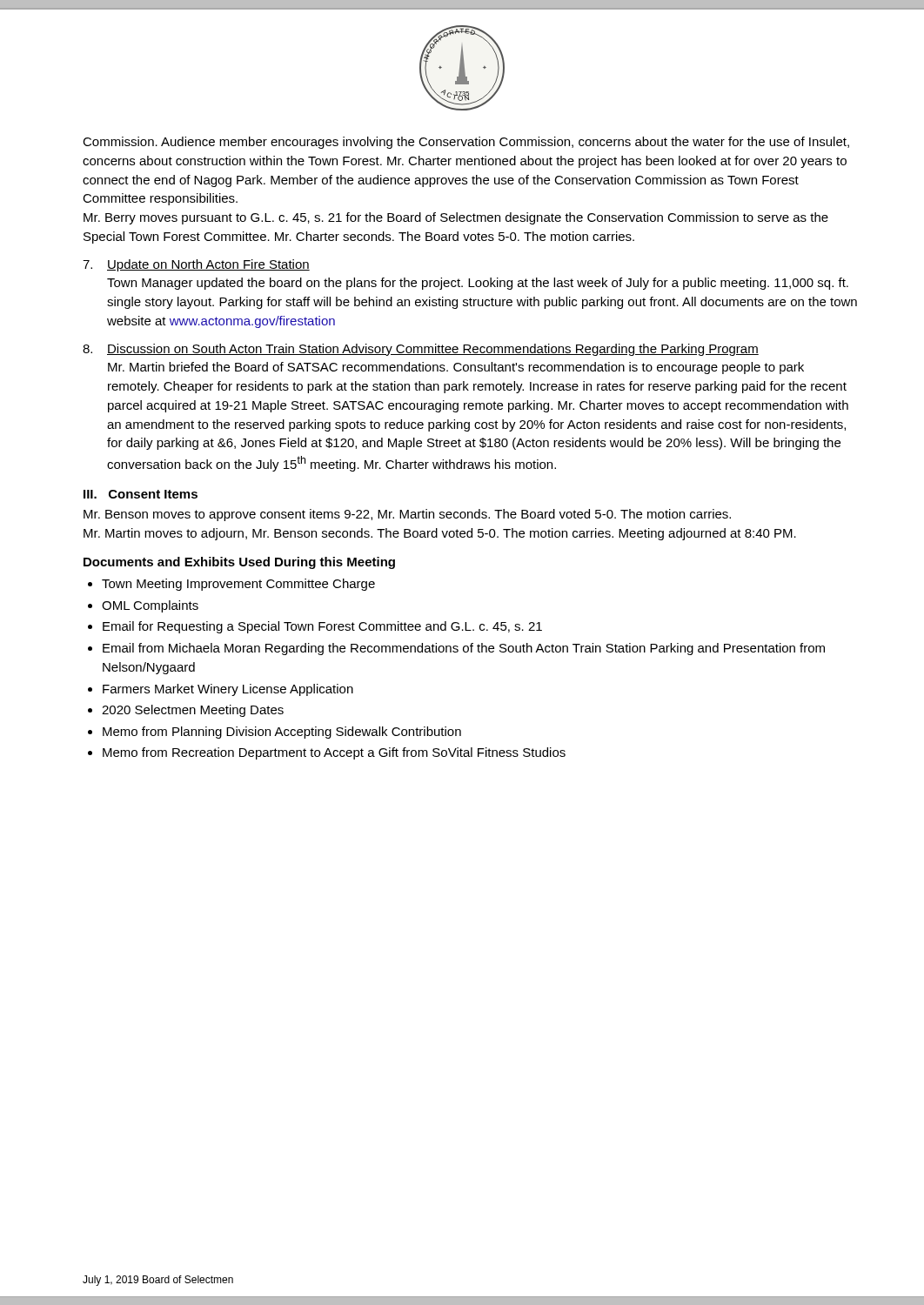The image size is (924, 1305).
Task: Click on the list item that says "Farmers Market Winery License Application"
Action: click(x=228, y=688)
